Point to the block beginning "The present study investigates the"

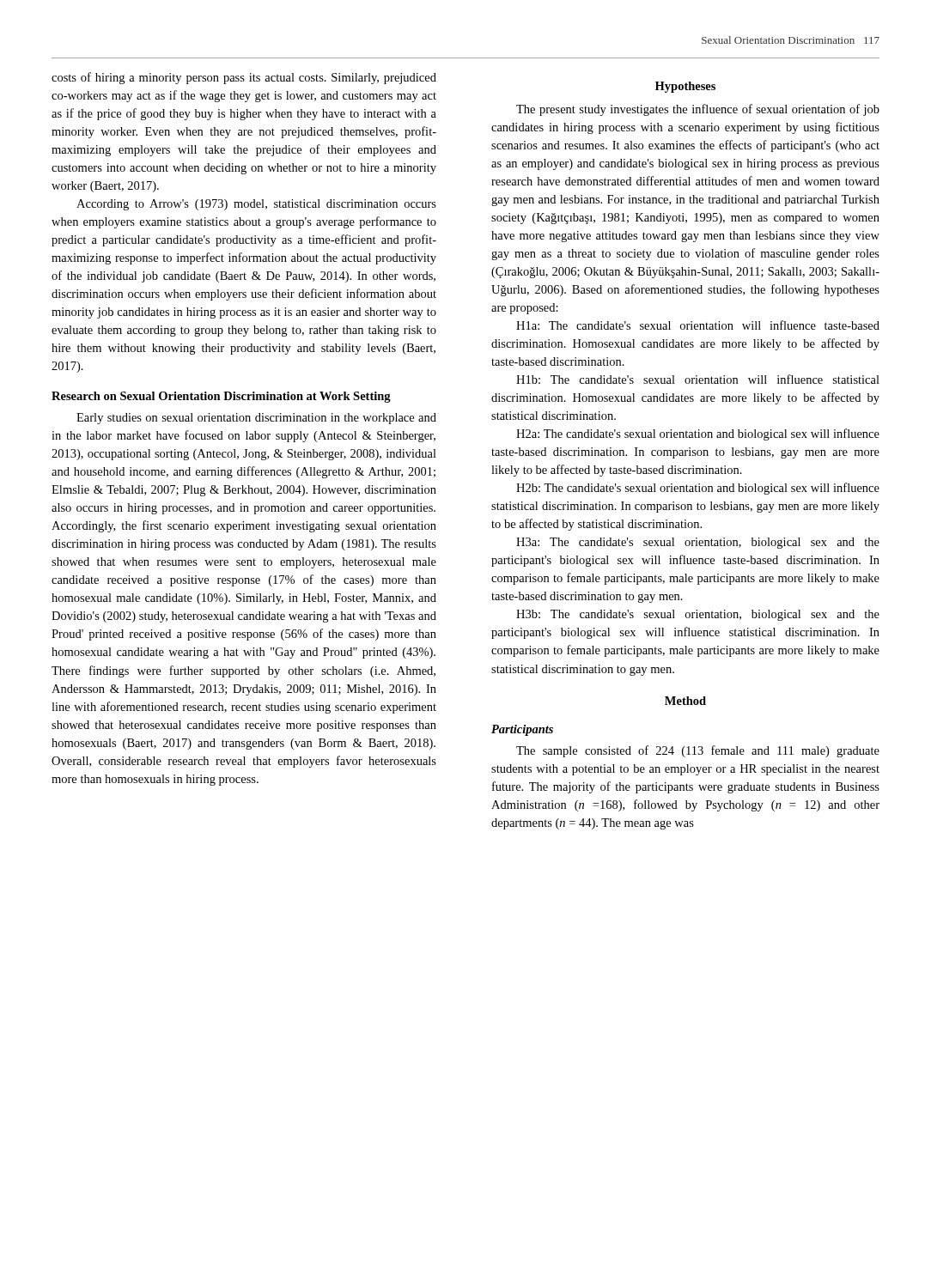click(685, 209)
